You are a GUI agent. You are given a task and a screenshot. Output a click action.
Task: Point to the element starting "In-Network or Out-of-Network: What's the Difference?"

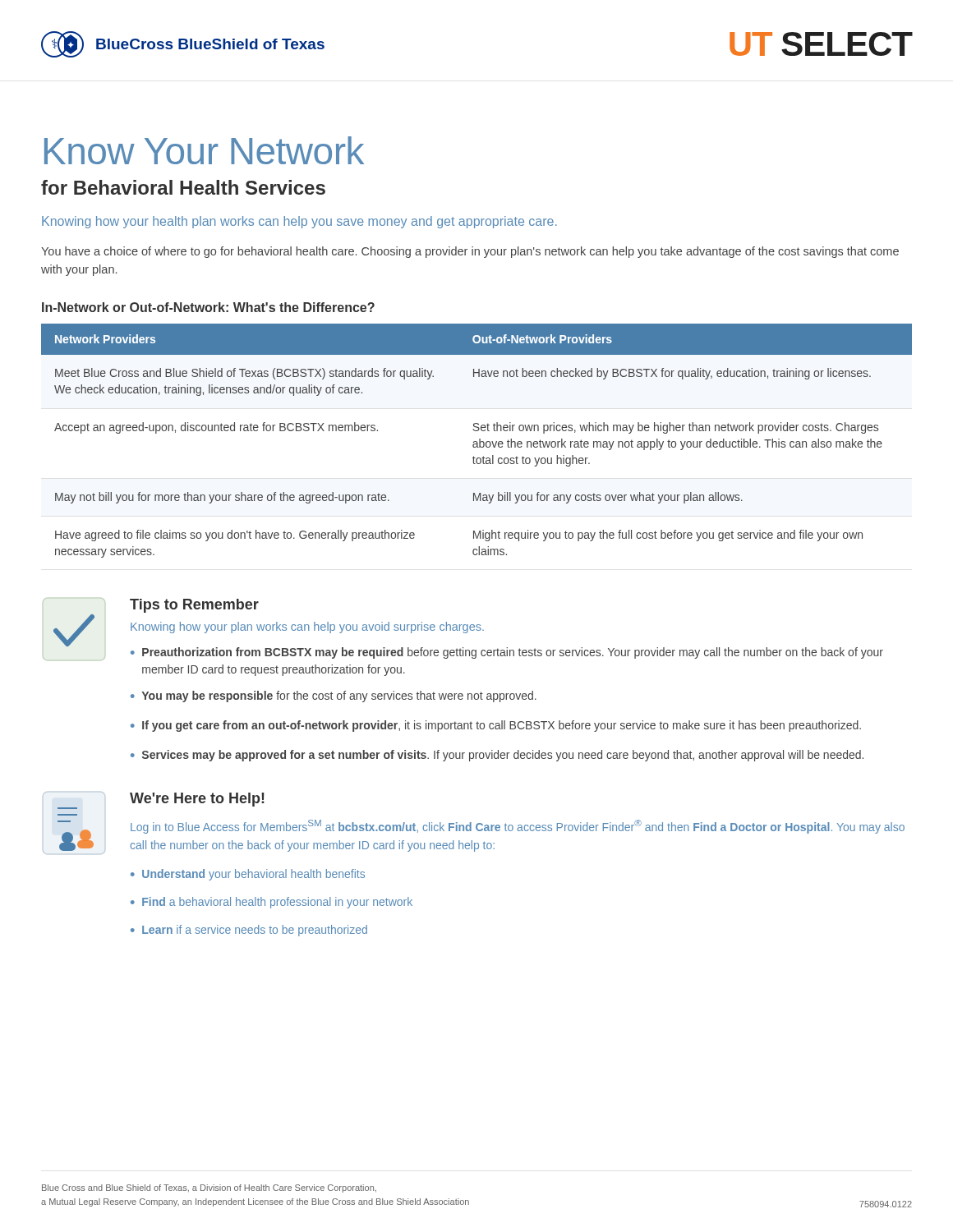208,308
